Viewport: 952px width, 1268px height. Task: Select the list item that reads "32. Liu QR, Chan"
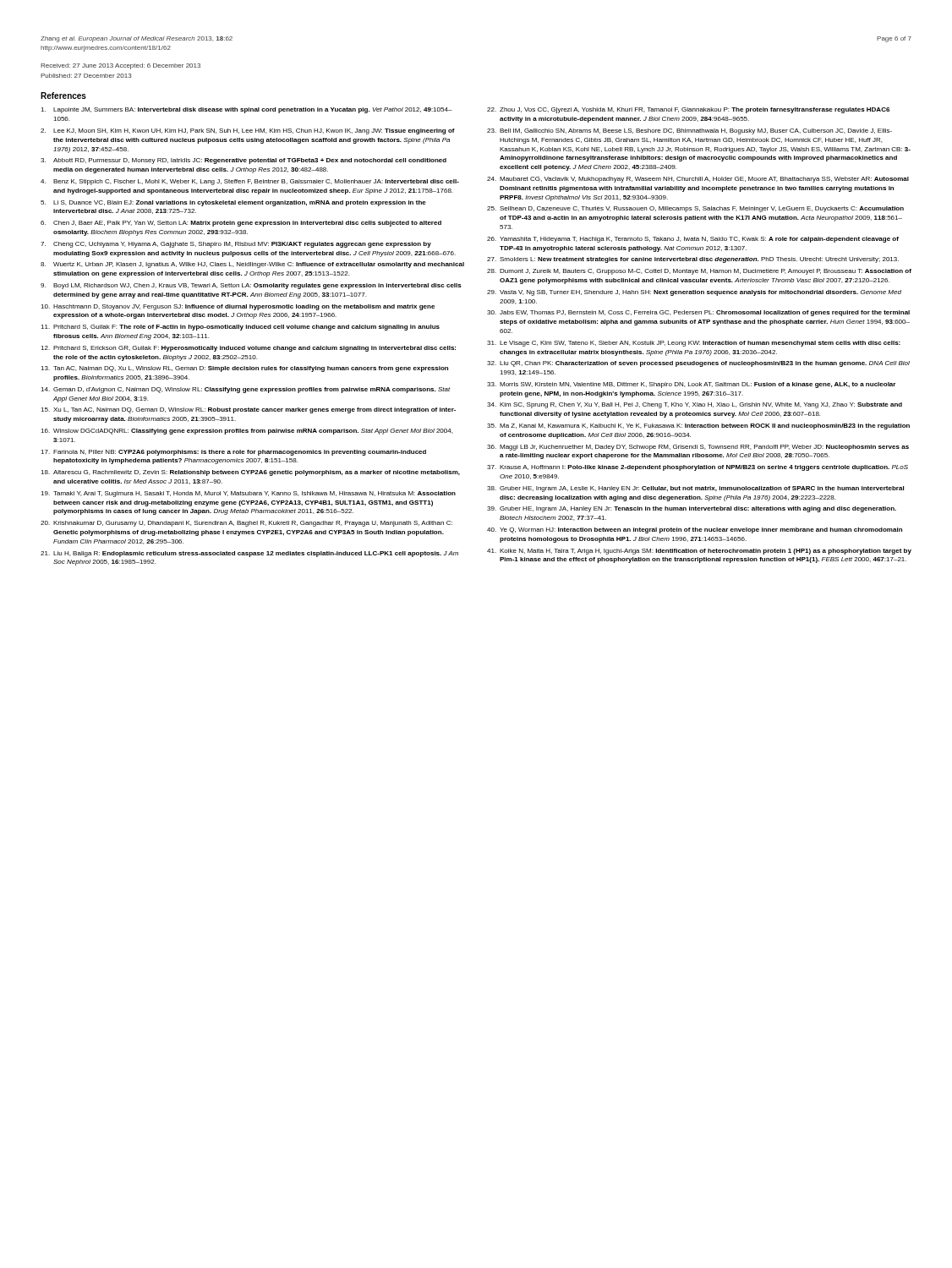click(x=699, y=369)
